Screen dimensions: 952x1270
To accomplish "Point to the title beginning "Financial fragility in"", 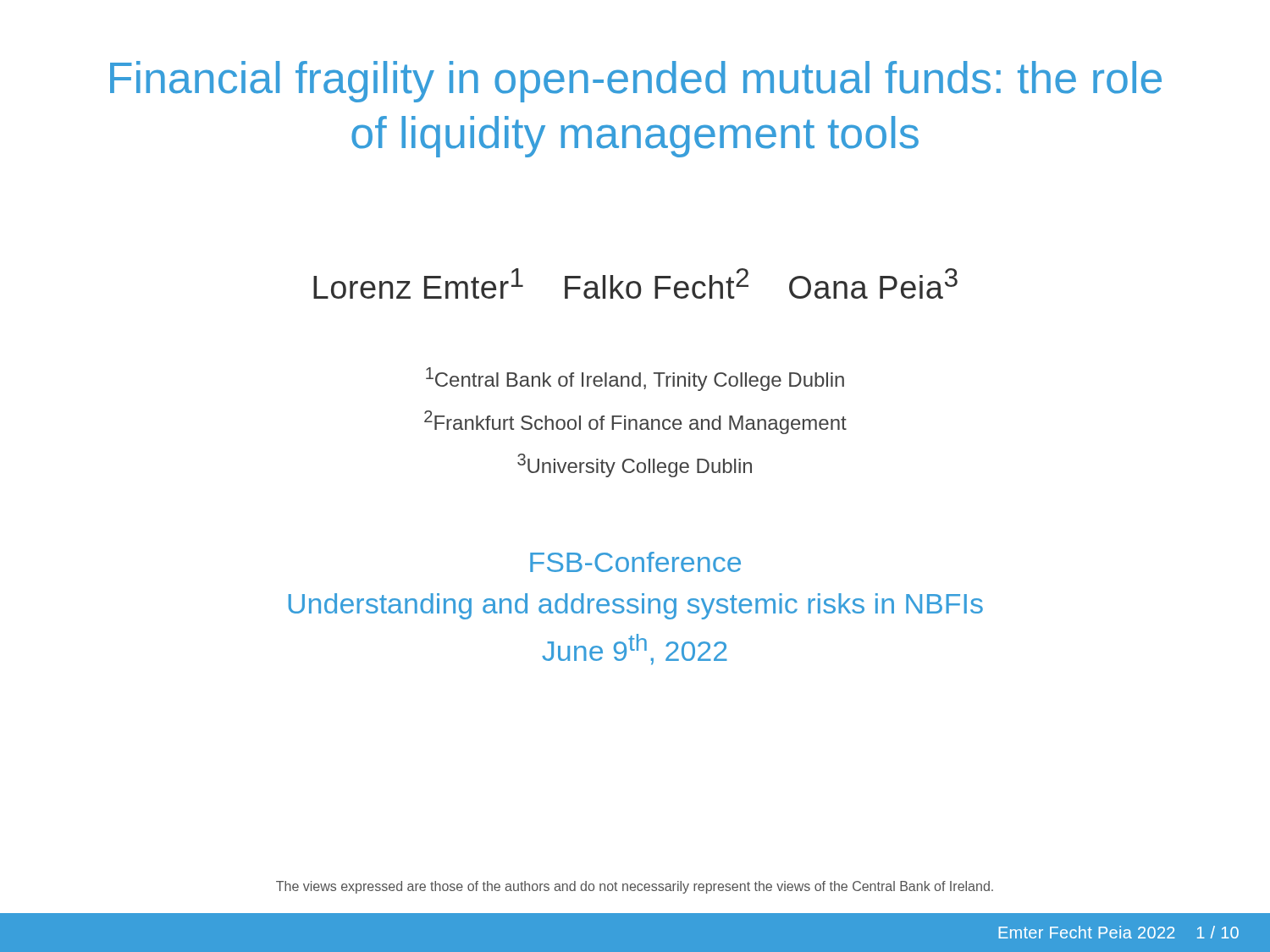I will point(635,105).
